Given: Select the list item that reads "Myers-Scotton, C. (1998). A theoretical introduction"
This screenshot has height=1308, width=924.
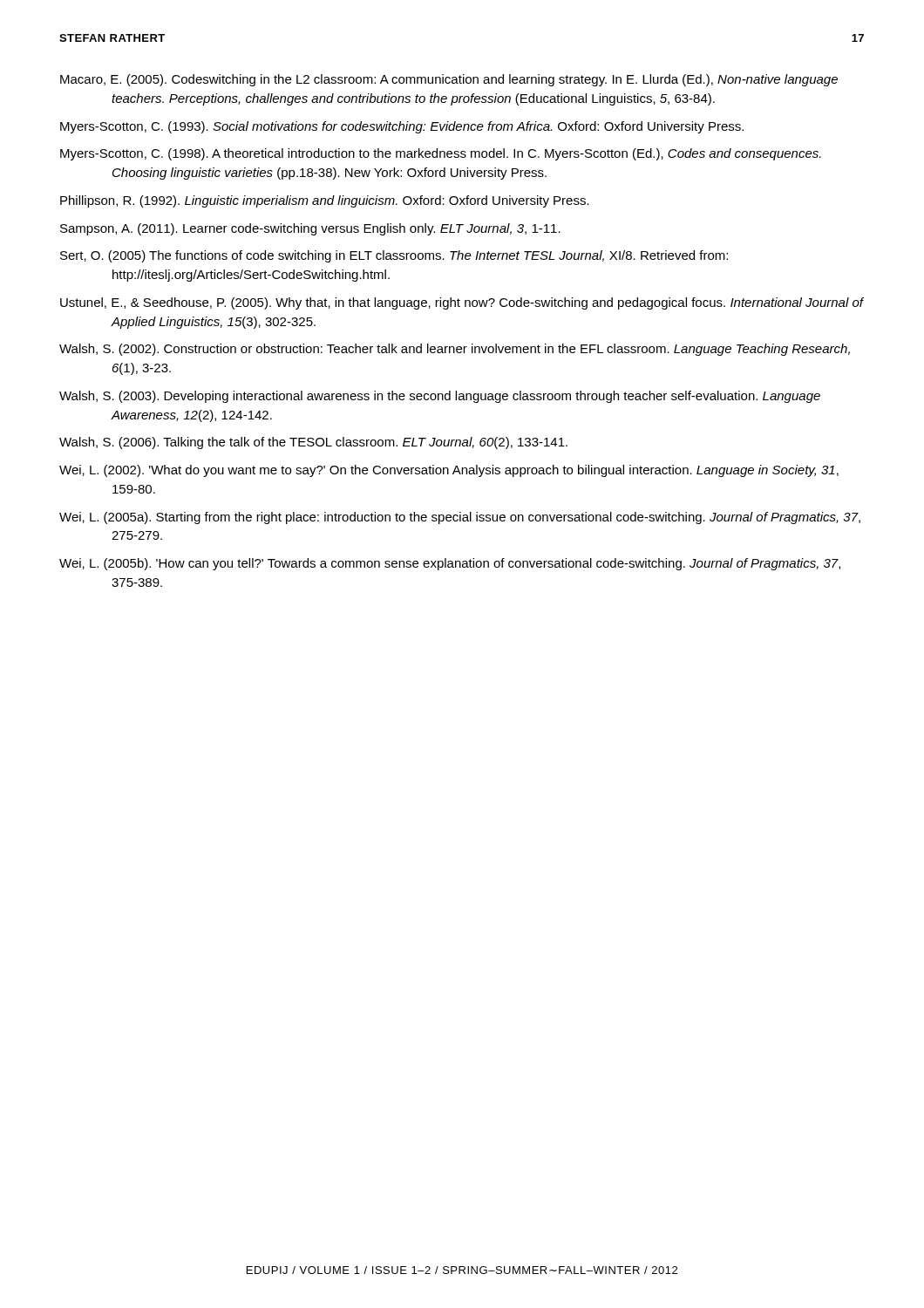Looking at the screenshot, I should click(441, 163).
